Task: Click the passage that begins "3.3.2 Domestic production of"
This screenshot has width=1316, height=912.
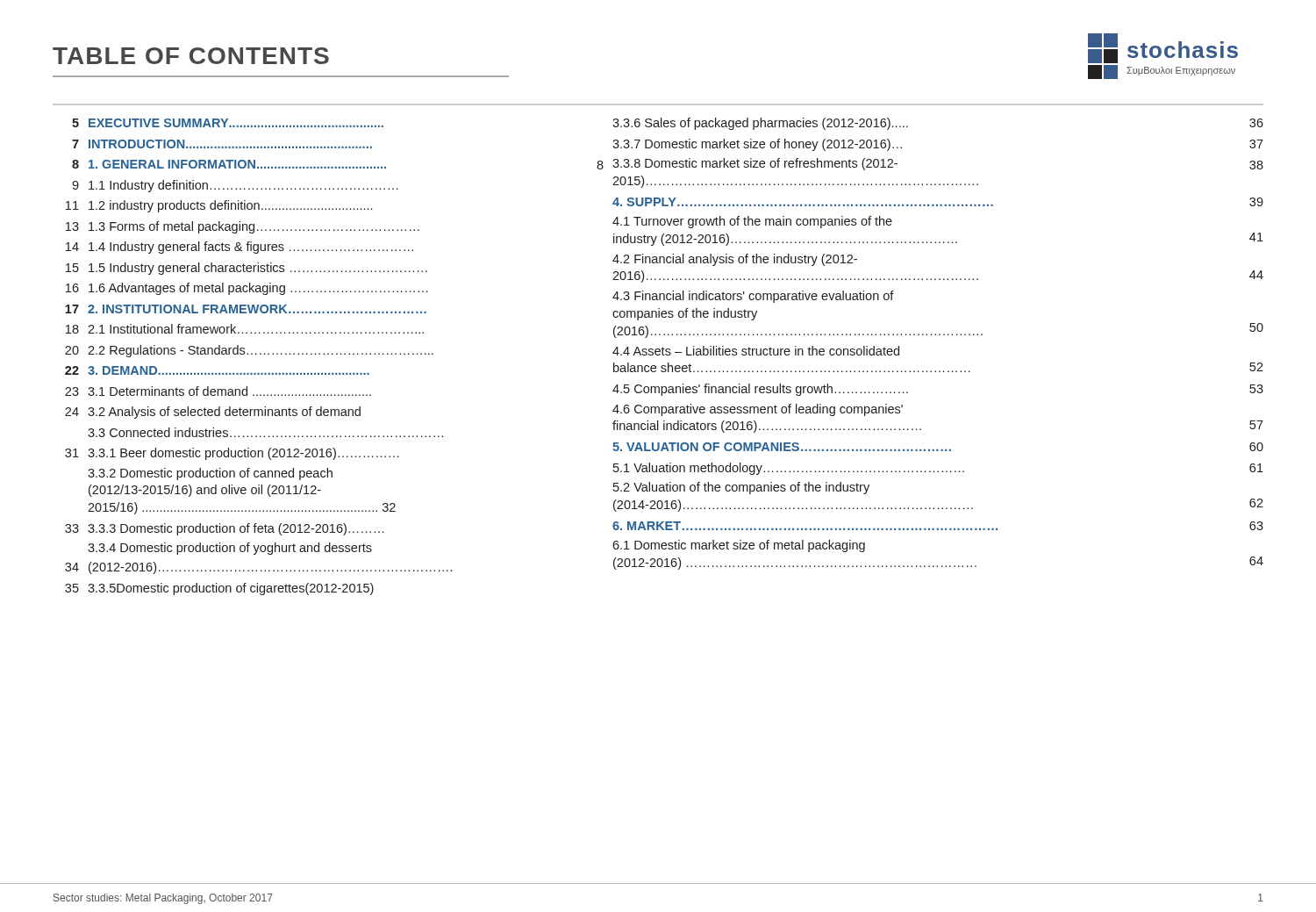Action: 316,491
